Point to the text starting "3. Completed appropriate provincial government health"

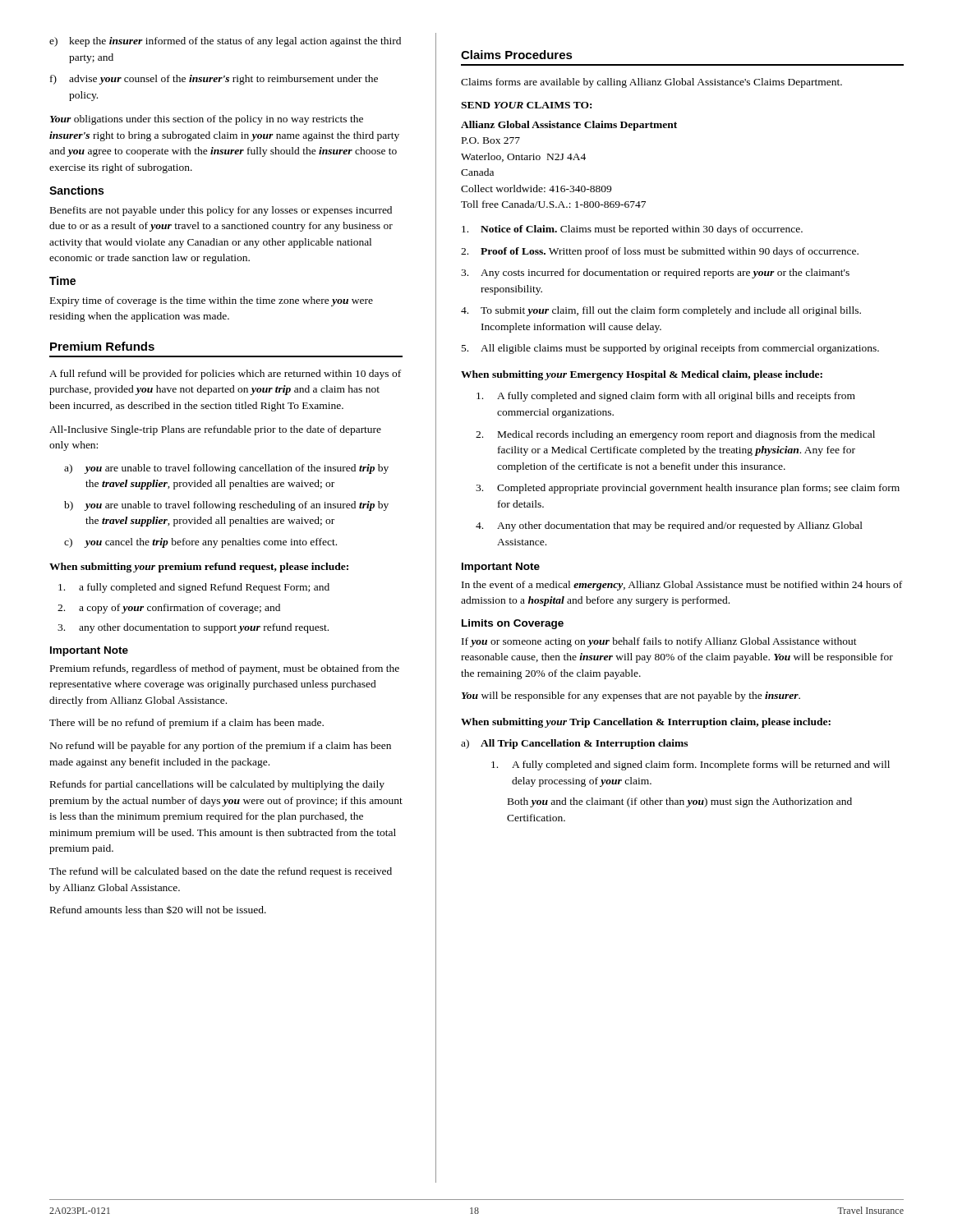[690, 496]
